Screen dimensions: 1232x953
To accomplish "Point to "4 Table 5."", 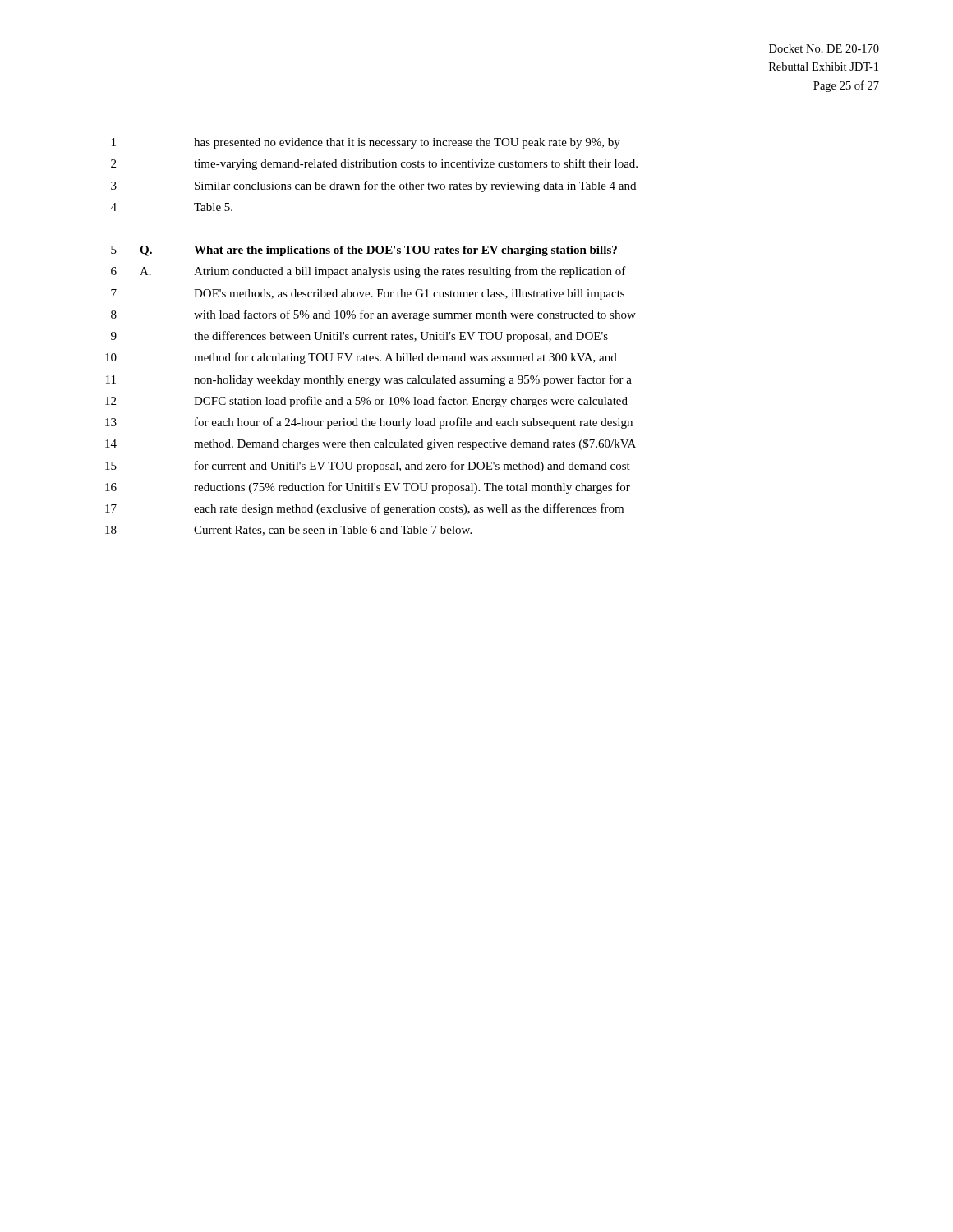I will tap(113, 207).
